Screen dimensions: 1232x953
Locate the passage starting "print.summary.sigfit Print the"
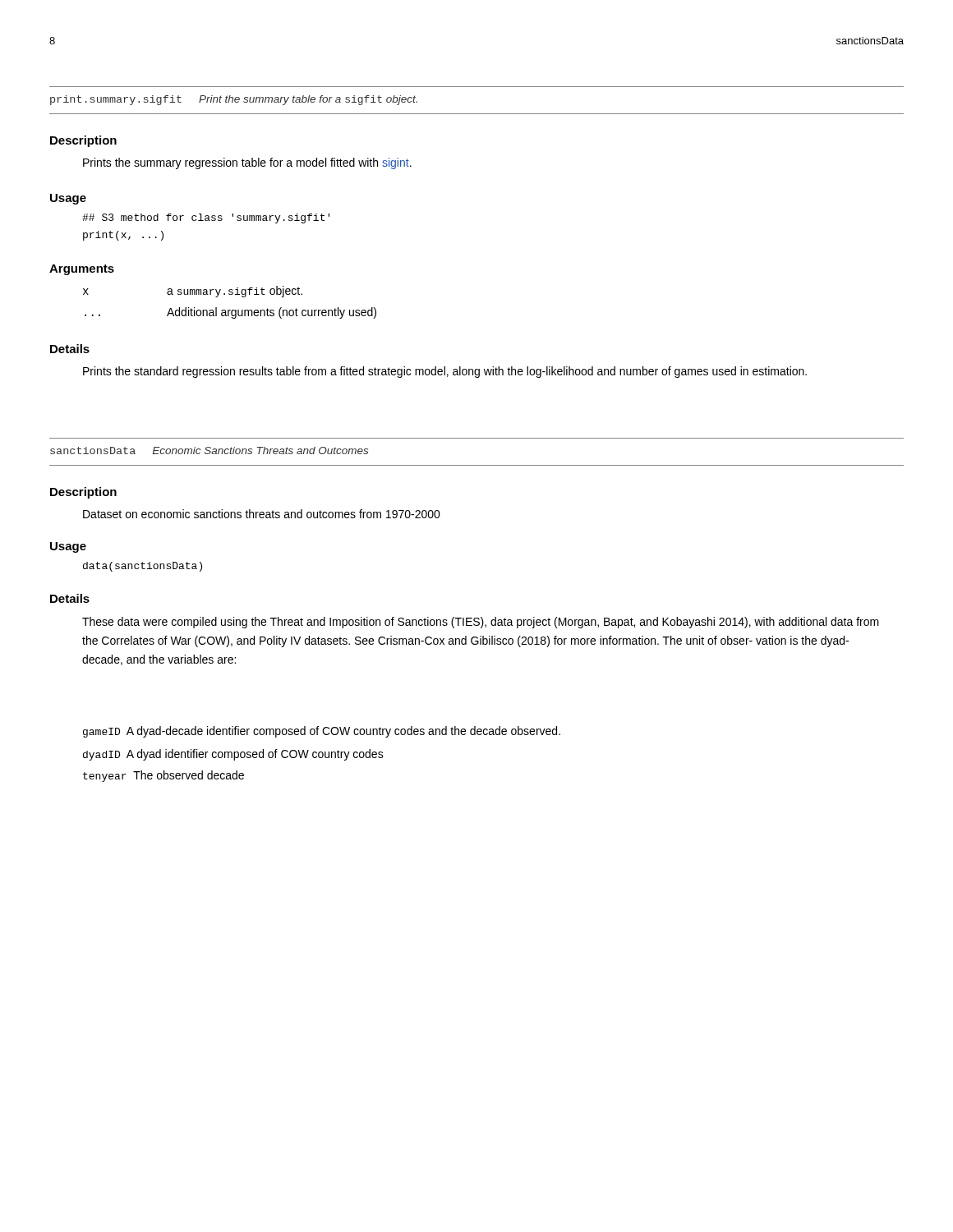click(234, 99)
